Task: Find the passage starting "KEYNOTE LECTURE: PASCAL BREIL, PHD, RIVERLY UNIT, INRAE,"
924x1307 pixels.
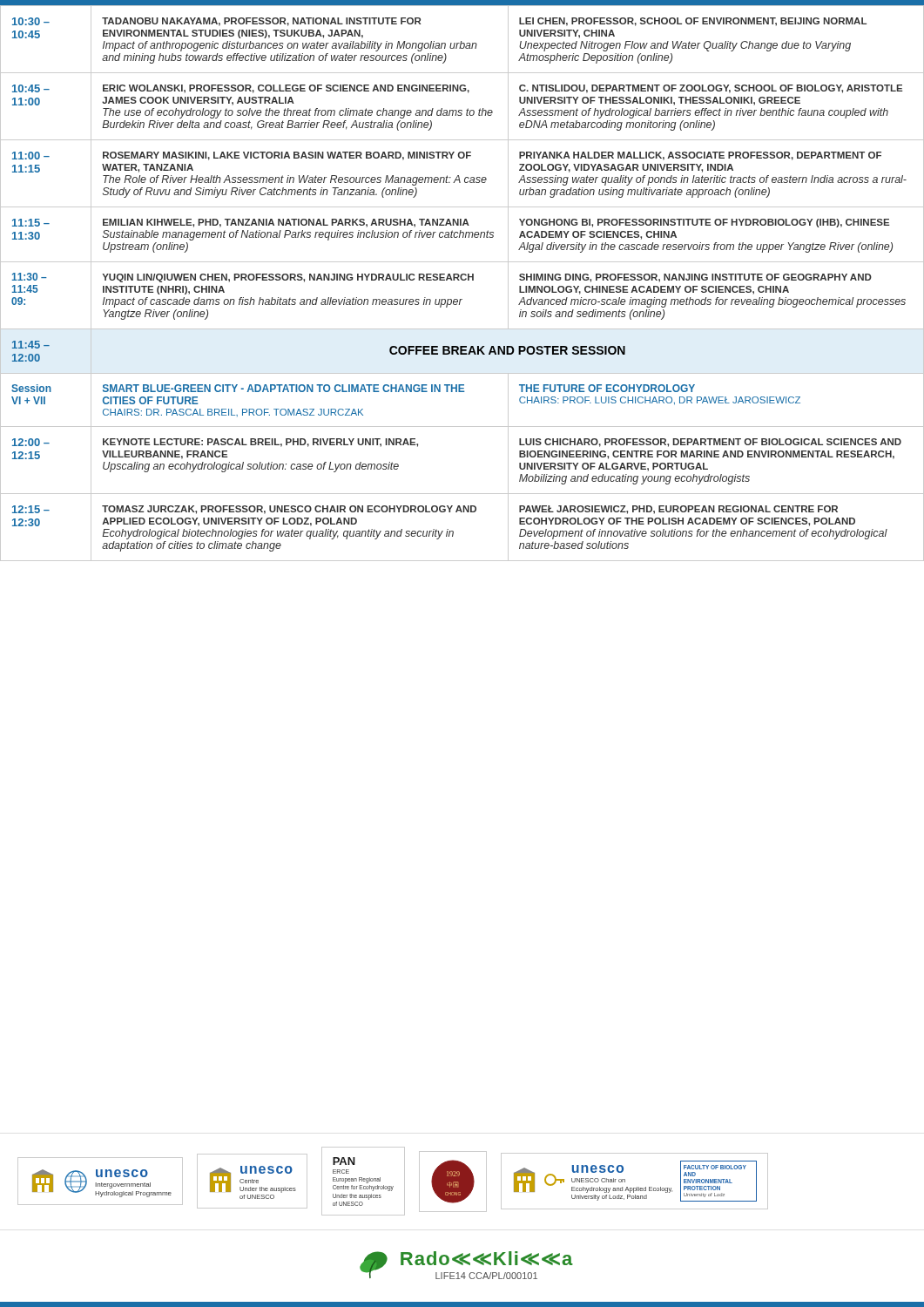Action: pyautogui.click(x=260, y=454)
